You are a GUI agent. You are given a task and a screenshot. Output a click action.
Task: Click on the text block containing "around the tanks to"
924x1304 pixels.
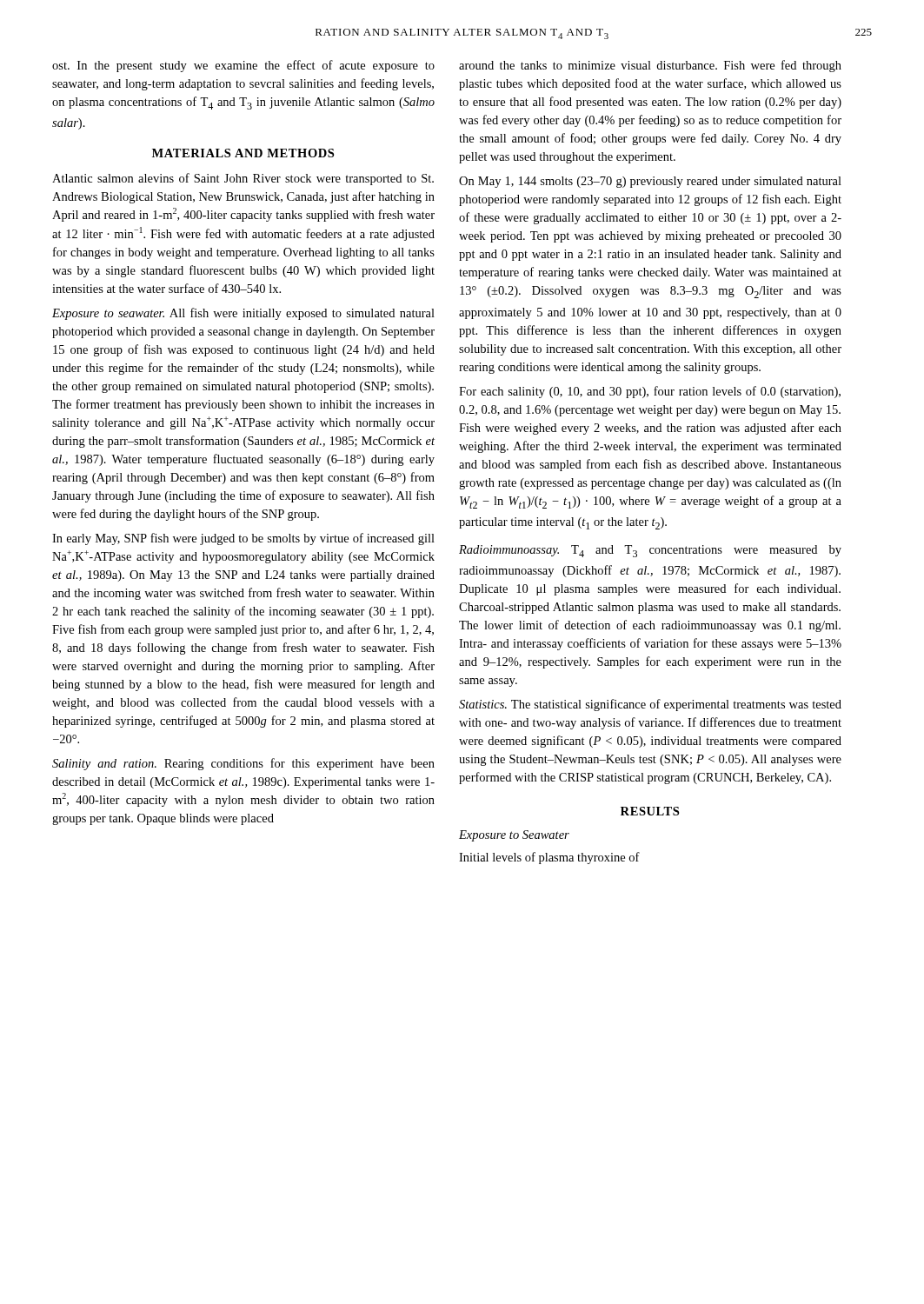tap(650, 111)
